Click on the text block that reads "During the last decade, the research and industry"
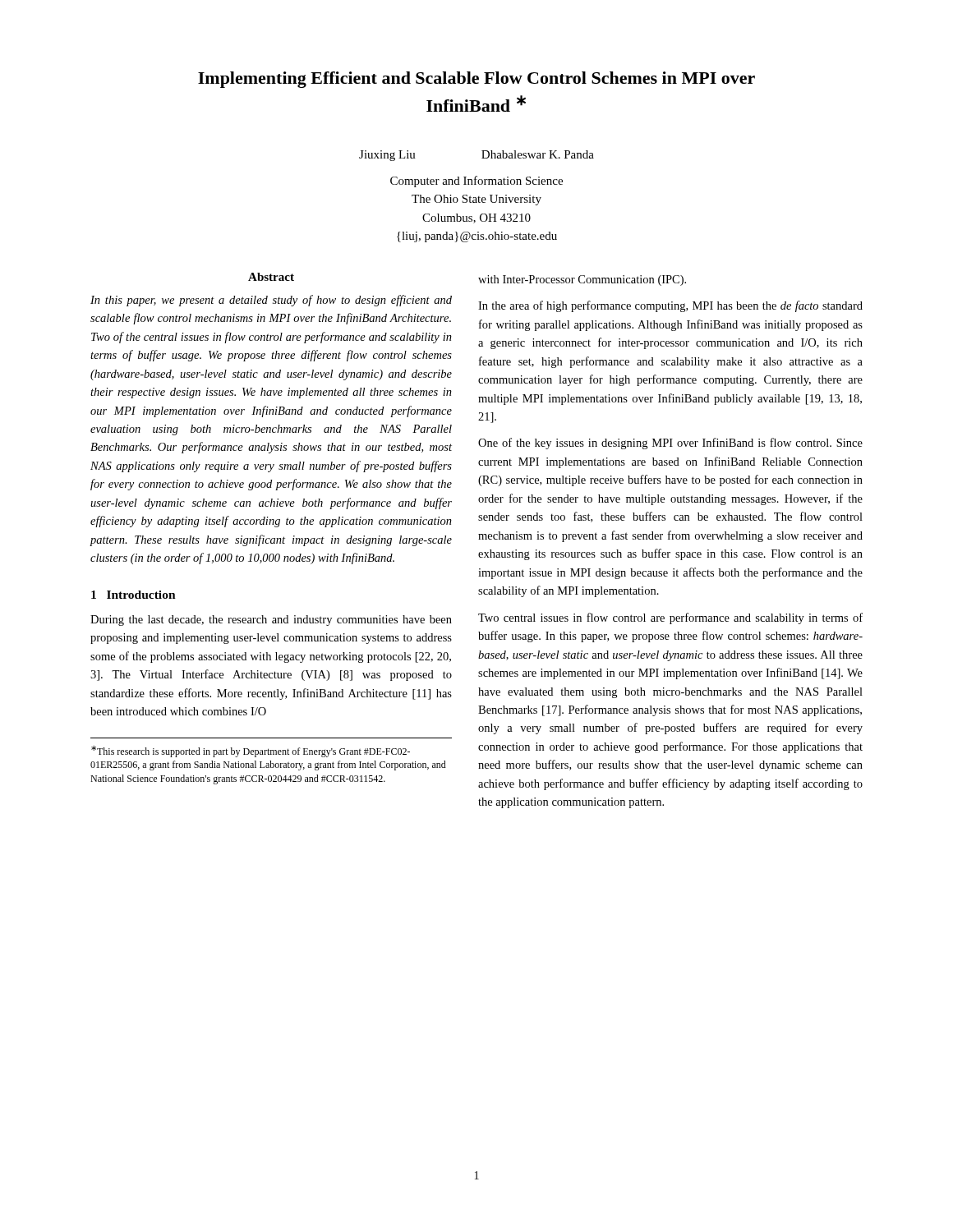The image size is (953, 1232). click(271, 665)
